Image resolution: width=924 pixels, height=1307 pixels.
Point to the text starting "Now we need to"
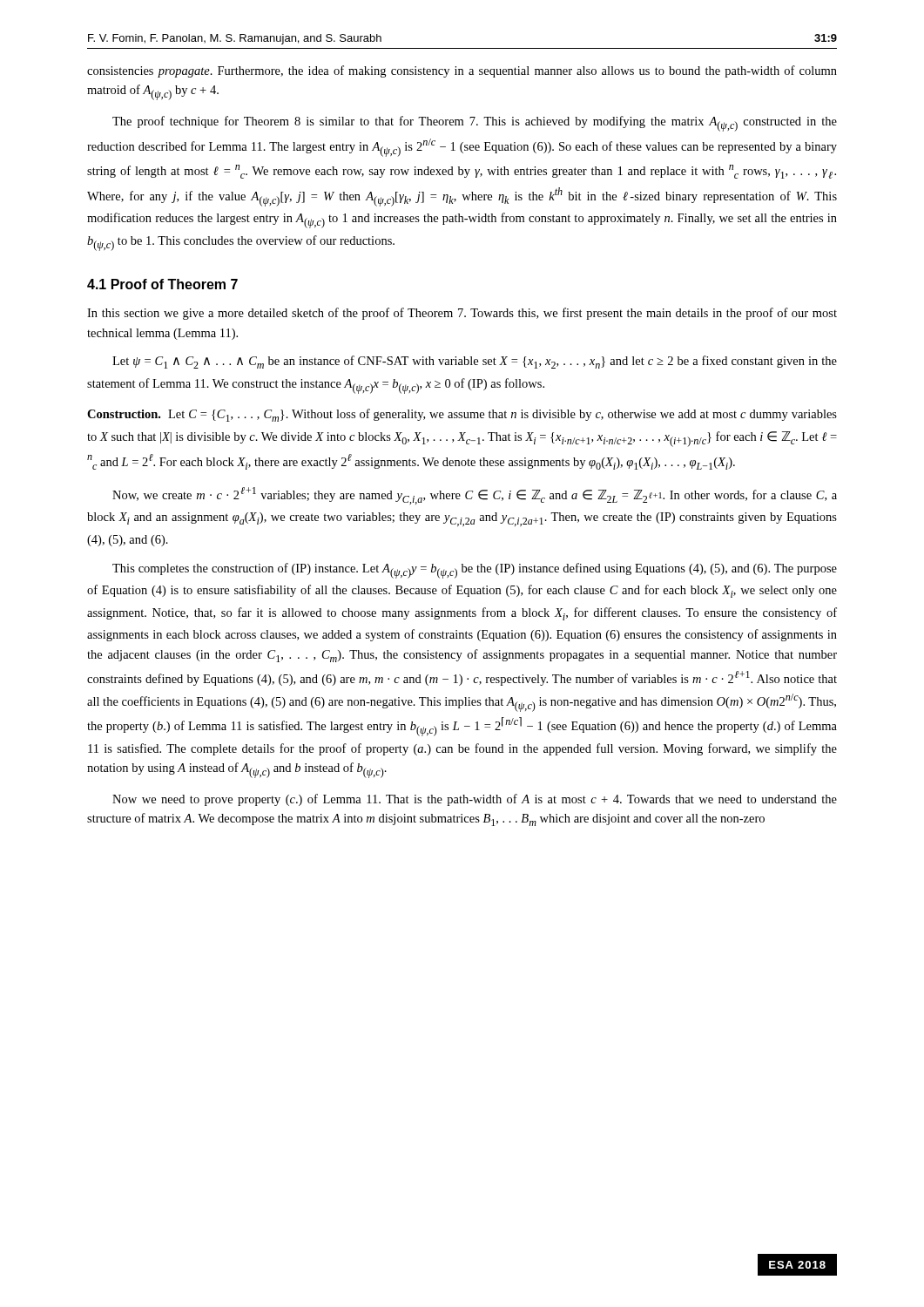(x=462, y=810)
